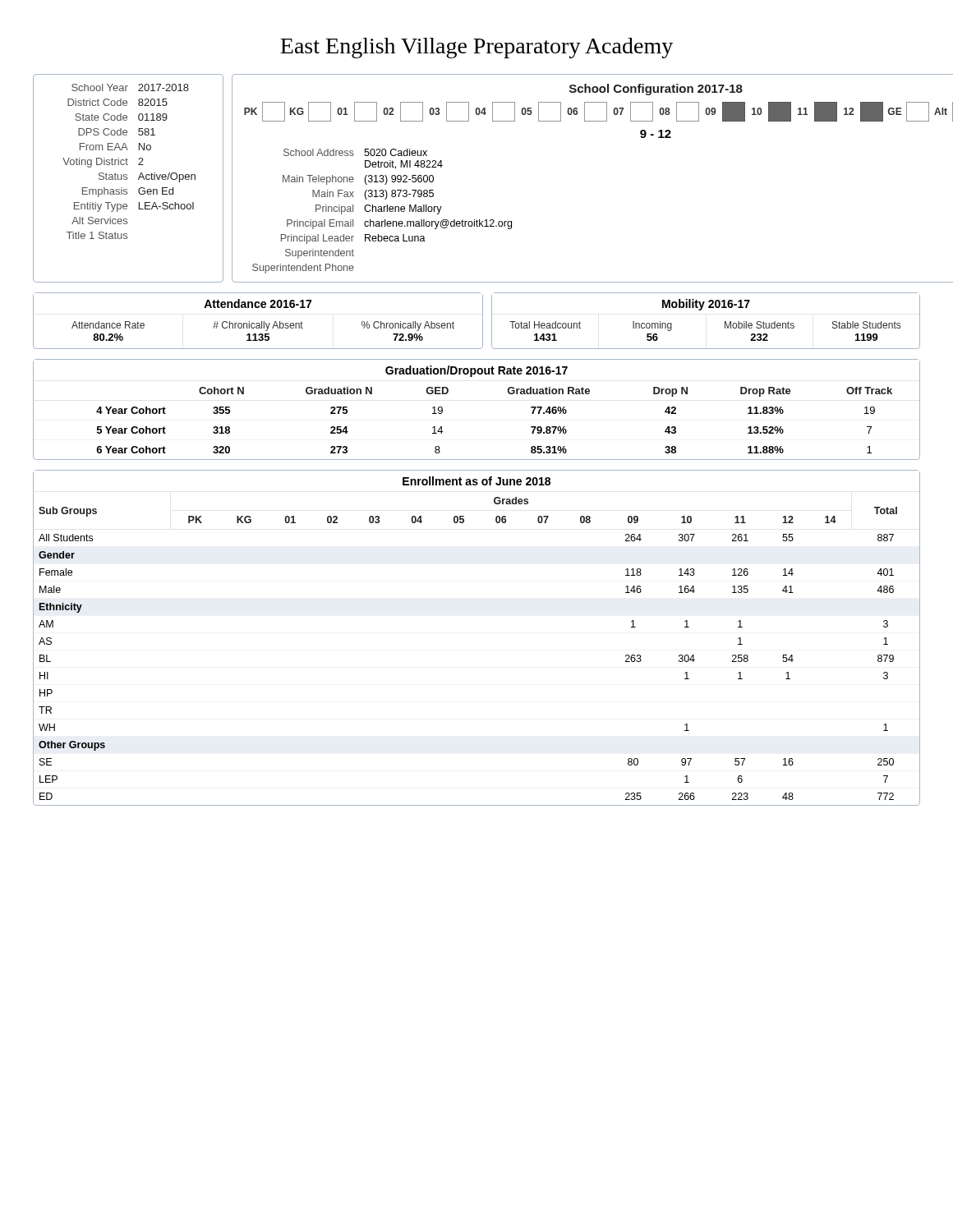Select the table that reads "Mobility 2016-17 Total Headcount 1431"
The height and width of the screenshot is (1232, 953).
(x=706, y=321)
